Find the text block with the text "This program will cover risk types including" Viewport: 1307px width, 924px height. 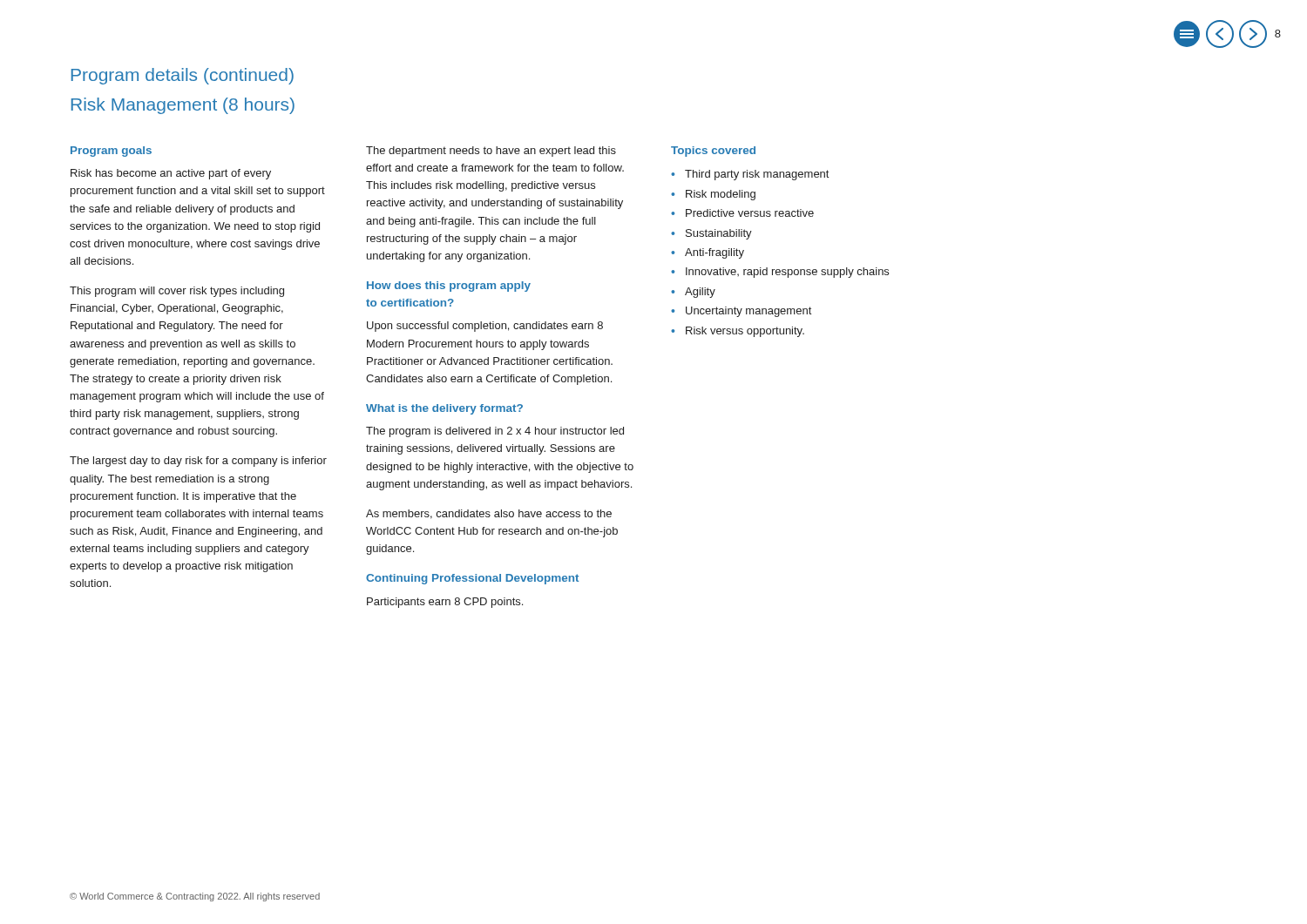click(197, 361)
